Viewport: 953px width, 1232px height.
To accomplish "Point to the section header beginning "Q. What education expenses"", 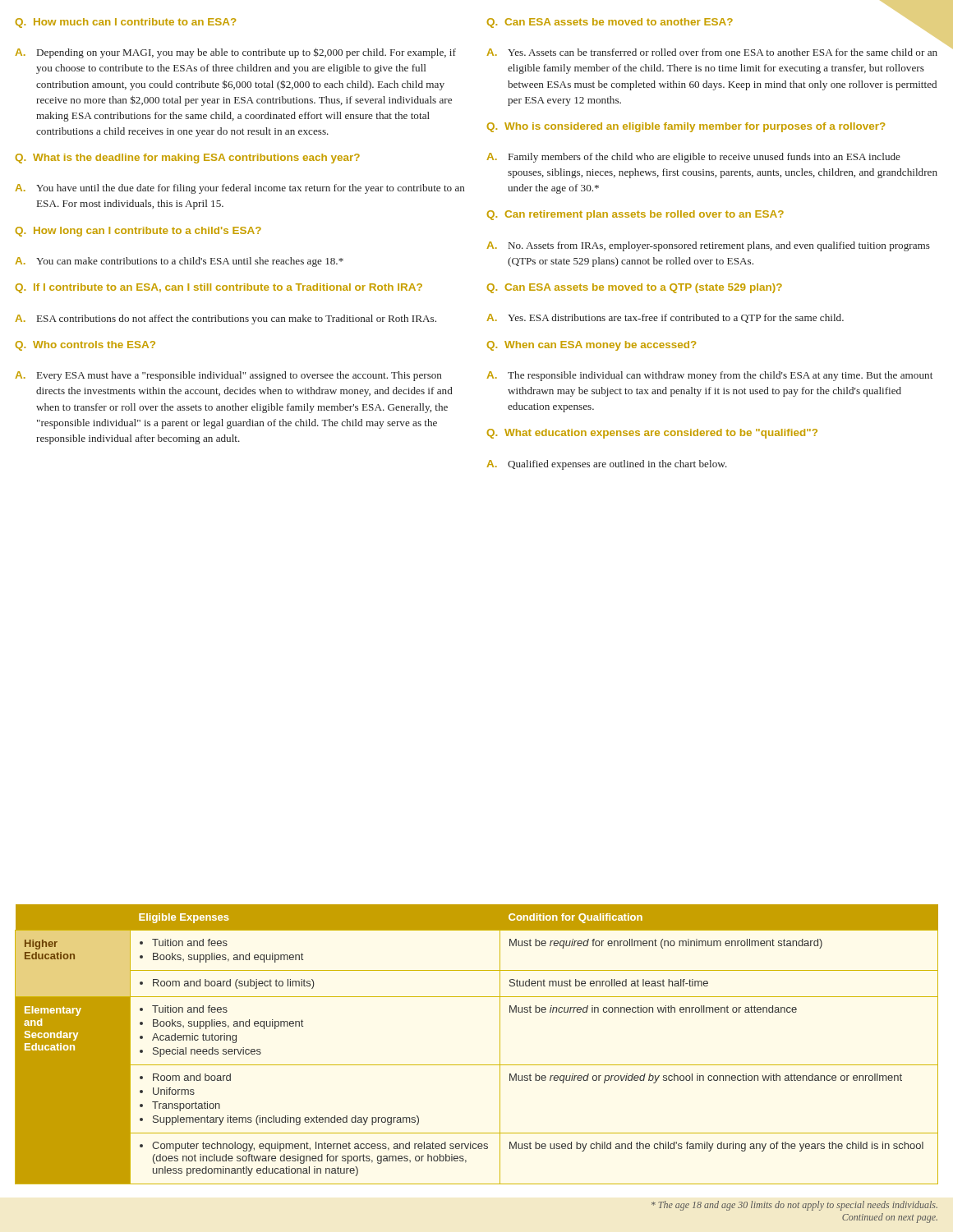I will (x=712, y=433).
